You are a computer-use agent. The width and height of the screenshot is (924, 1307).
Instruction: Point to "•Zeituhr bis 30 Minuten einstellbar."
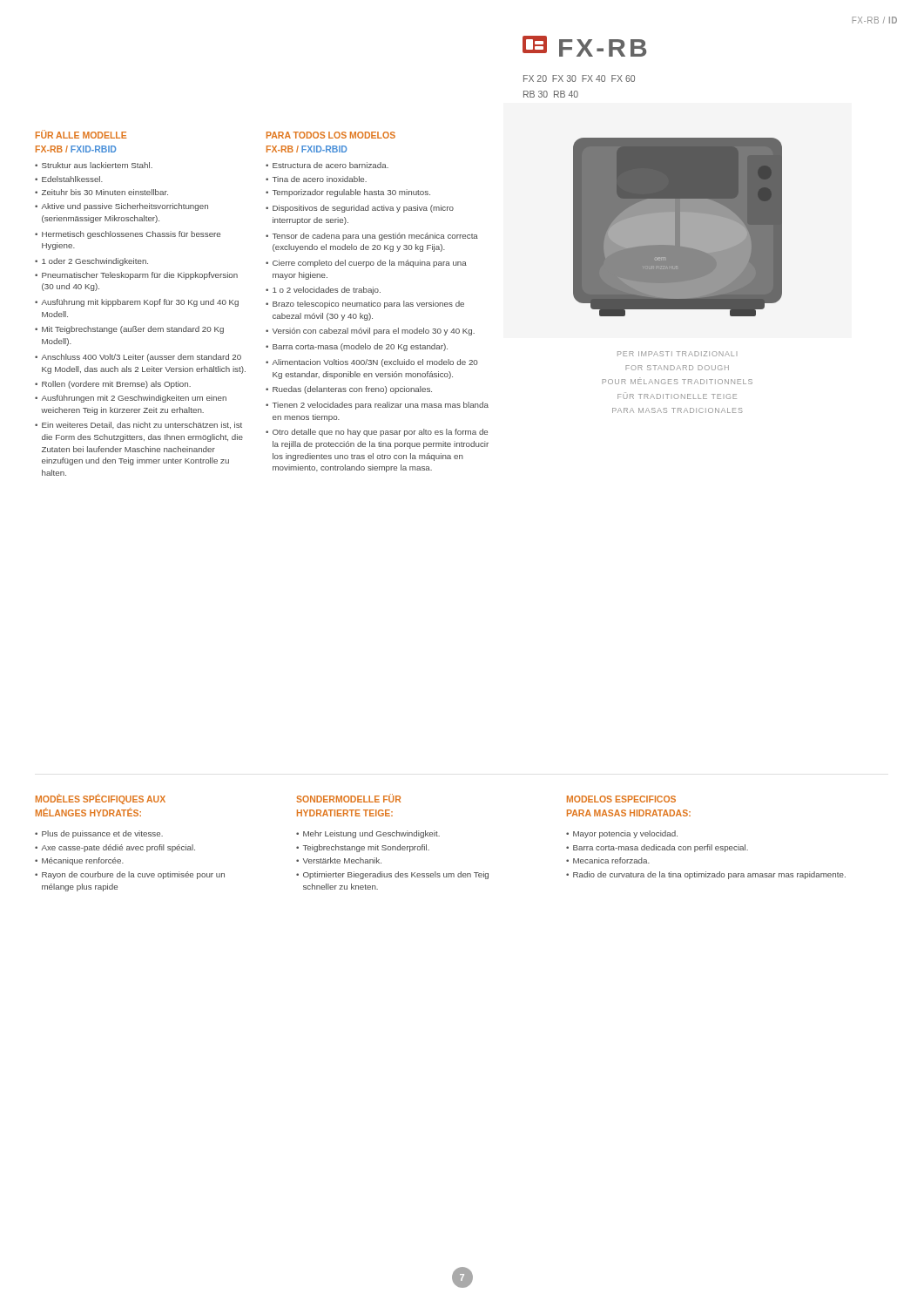tap(102, 193)
